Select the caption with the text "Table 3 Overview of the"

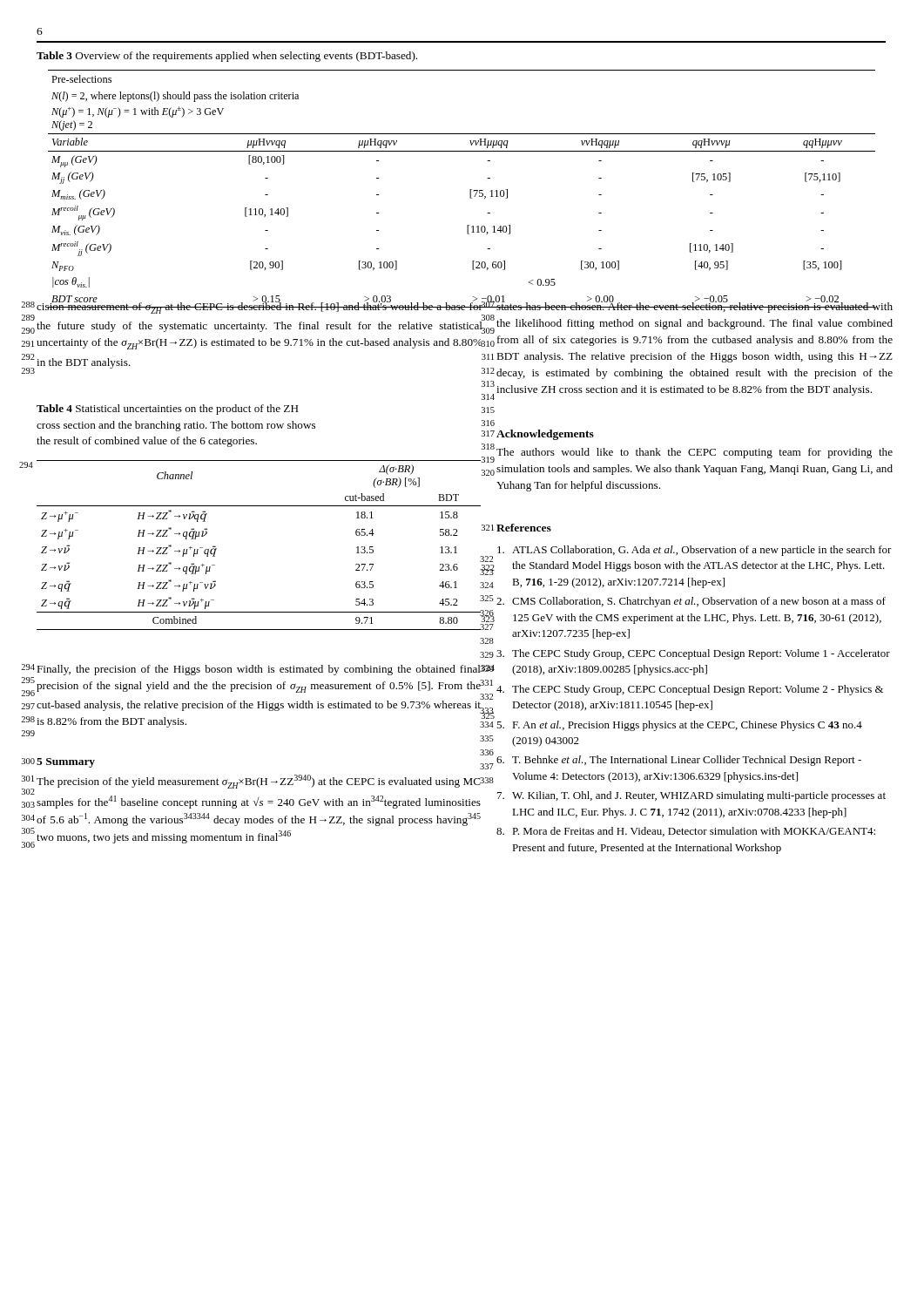point(227,55)
